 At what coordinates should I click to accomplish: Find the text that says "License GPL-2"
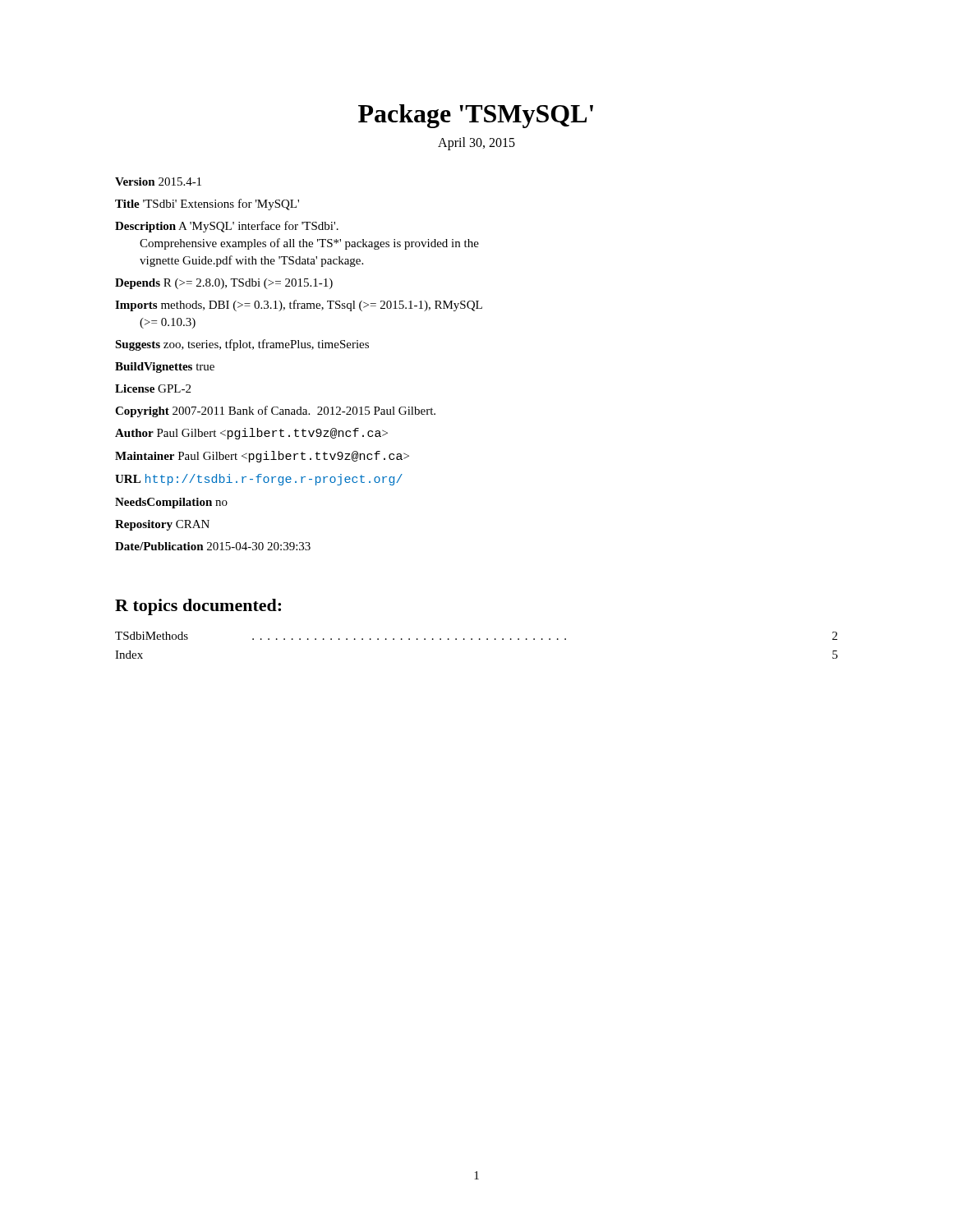153,389
